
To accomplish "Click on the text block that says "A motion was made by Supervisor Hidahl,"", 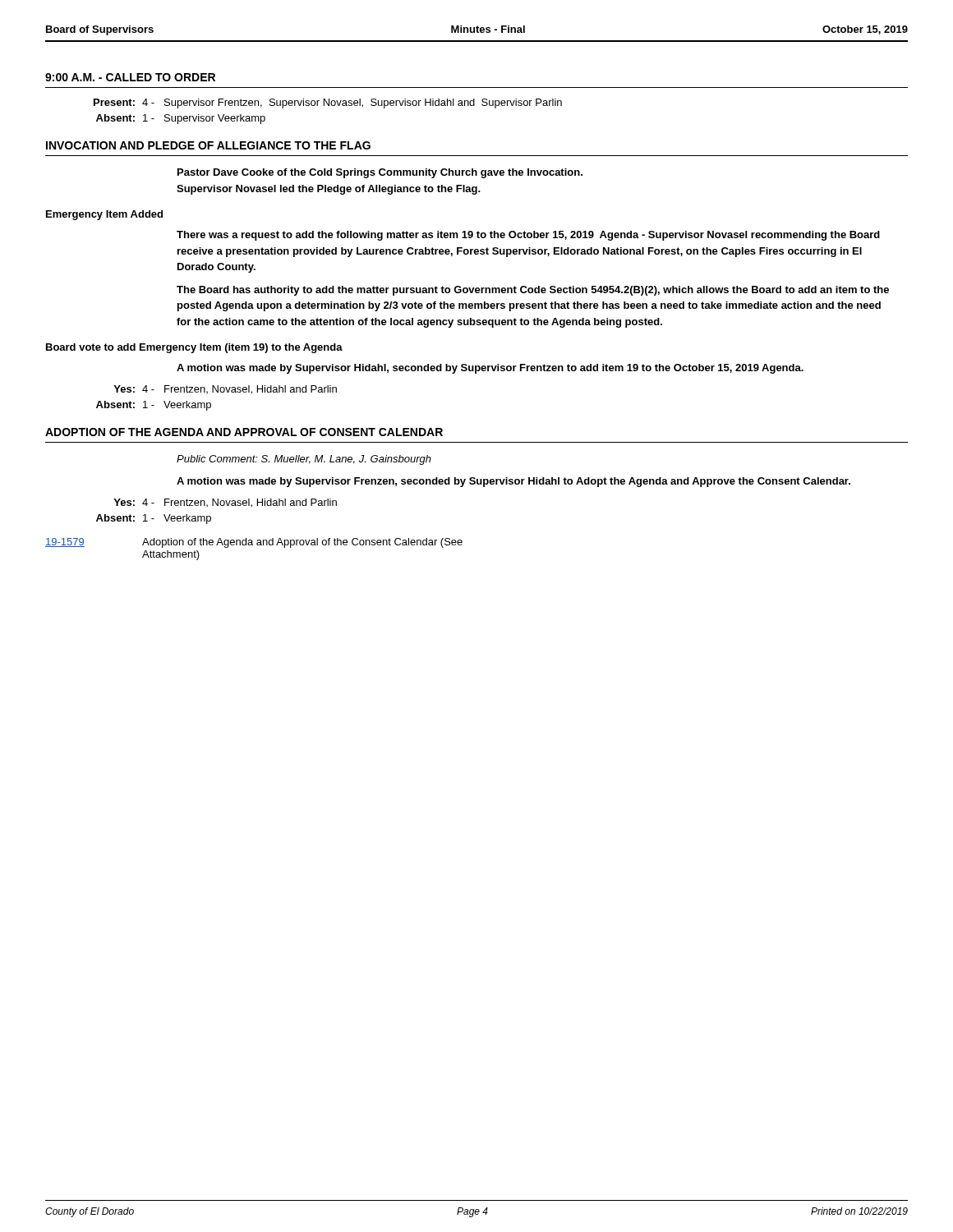I will point(490,368).
